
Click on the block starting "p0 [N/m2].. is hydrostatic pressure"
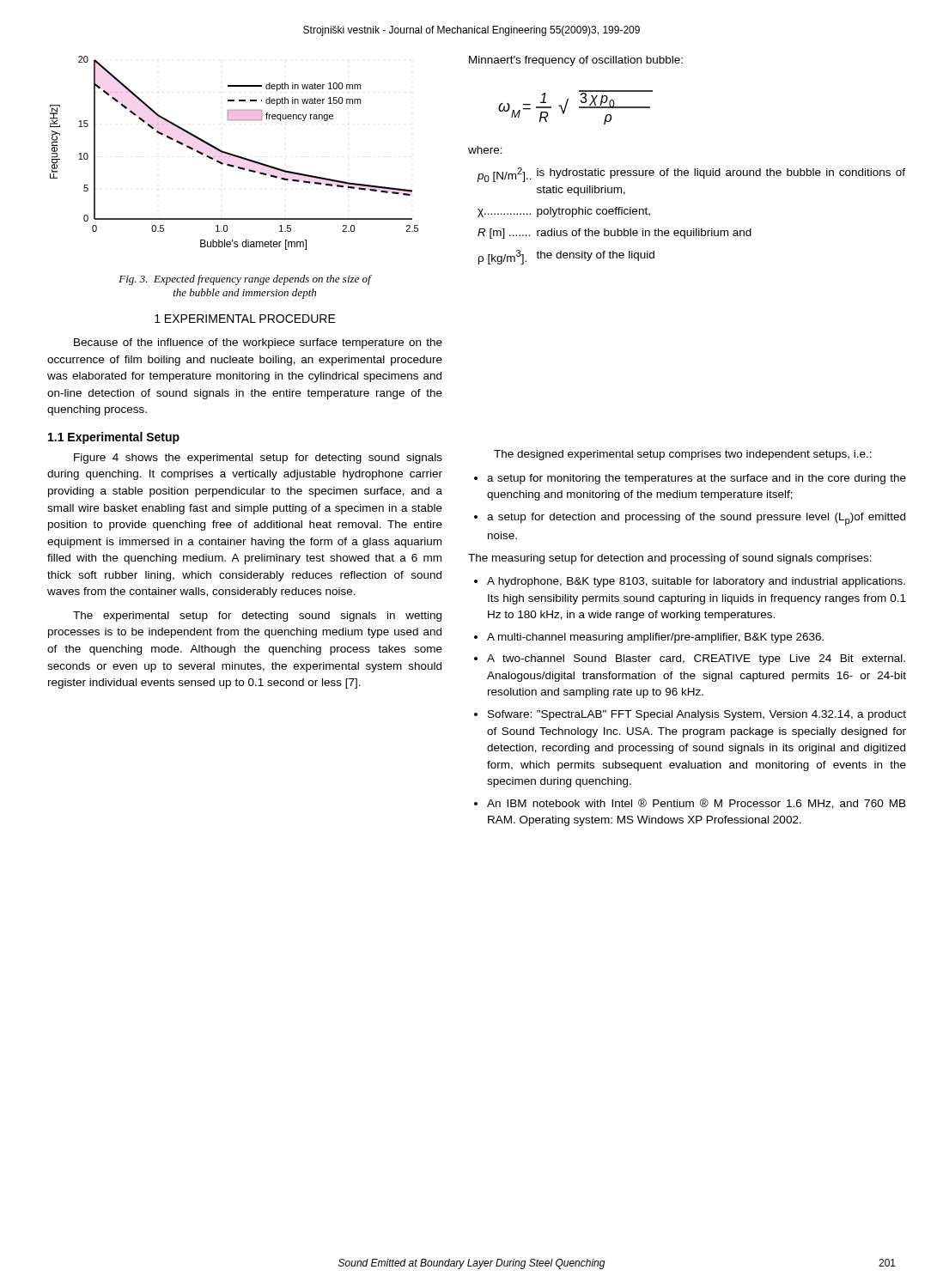pyautogui.click(x=691, y=175)
